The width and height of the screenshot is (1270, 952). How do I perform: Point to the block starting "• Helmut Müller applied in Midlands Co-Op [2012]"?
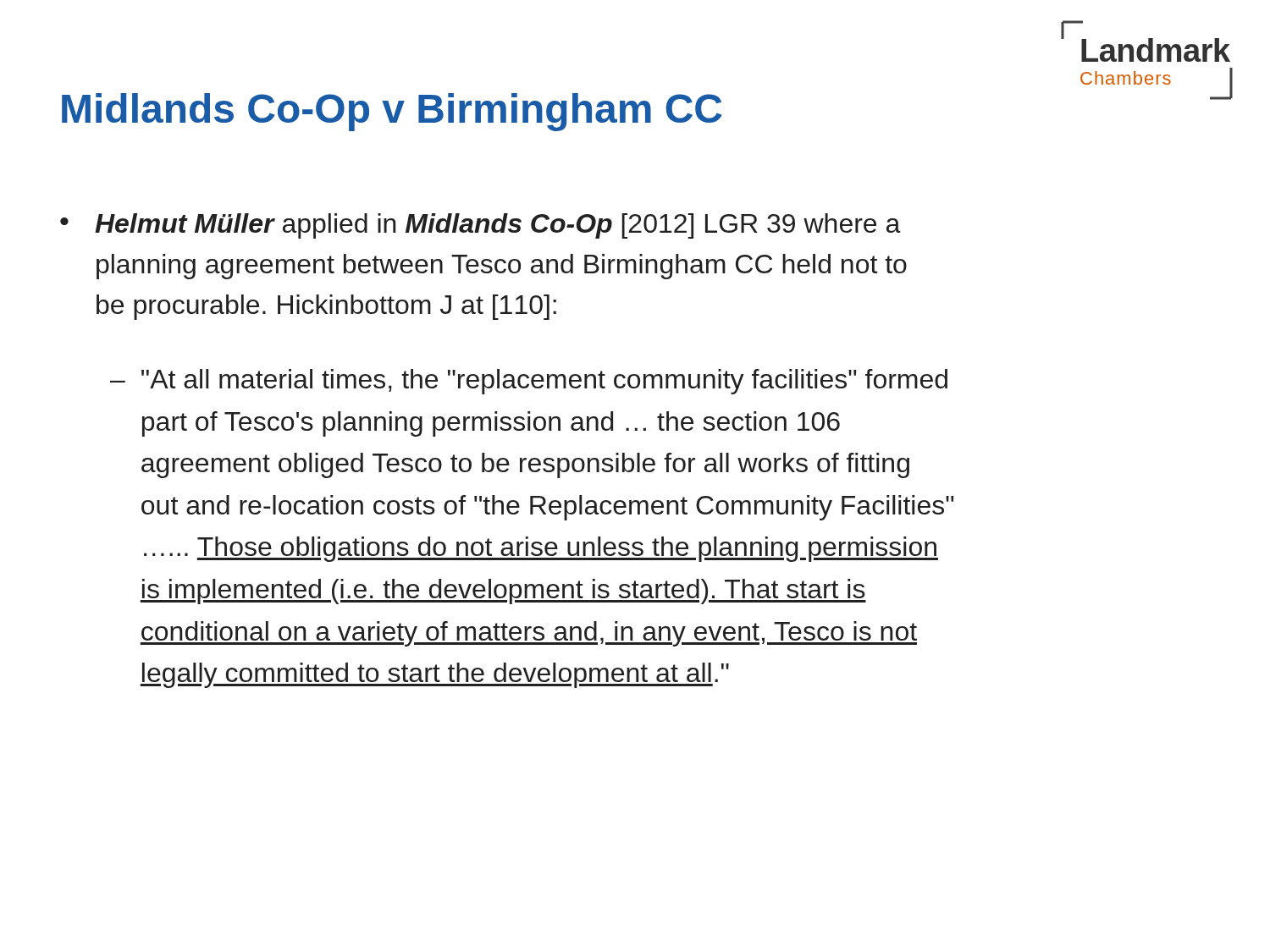tap(483, 264)
